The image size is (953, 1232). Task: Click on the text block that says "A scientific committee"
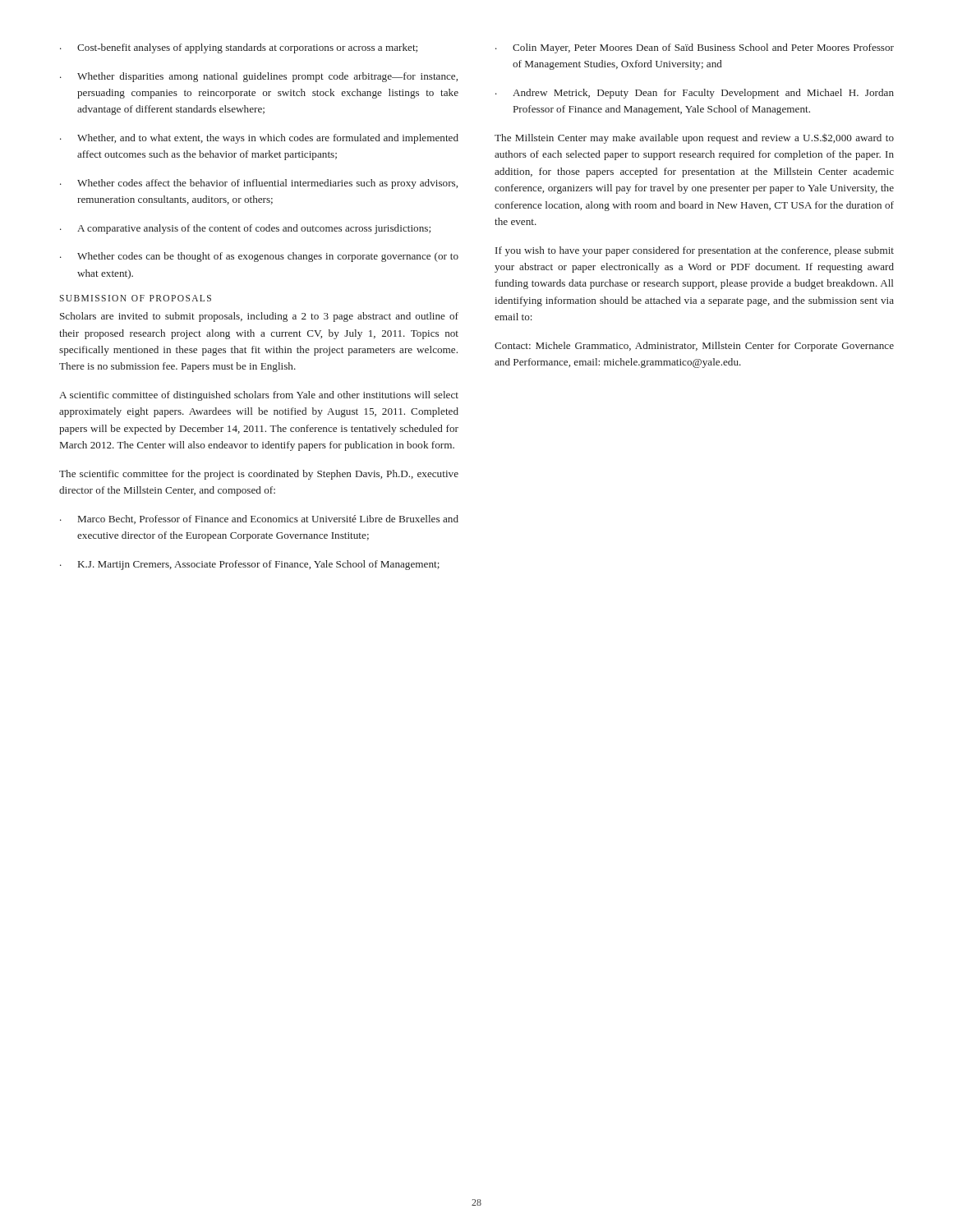(259, 420)
